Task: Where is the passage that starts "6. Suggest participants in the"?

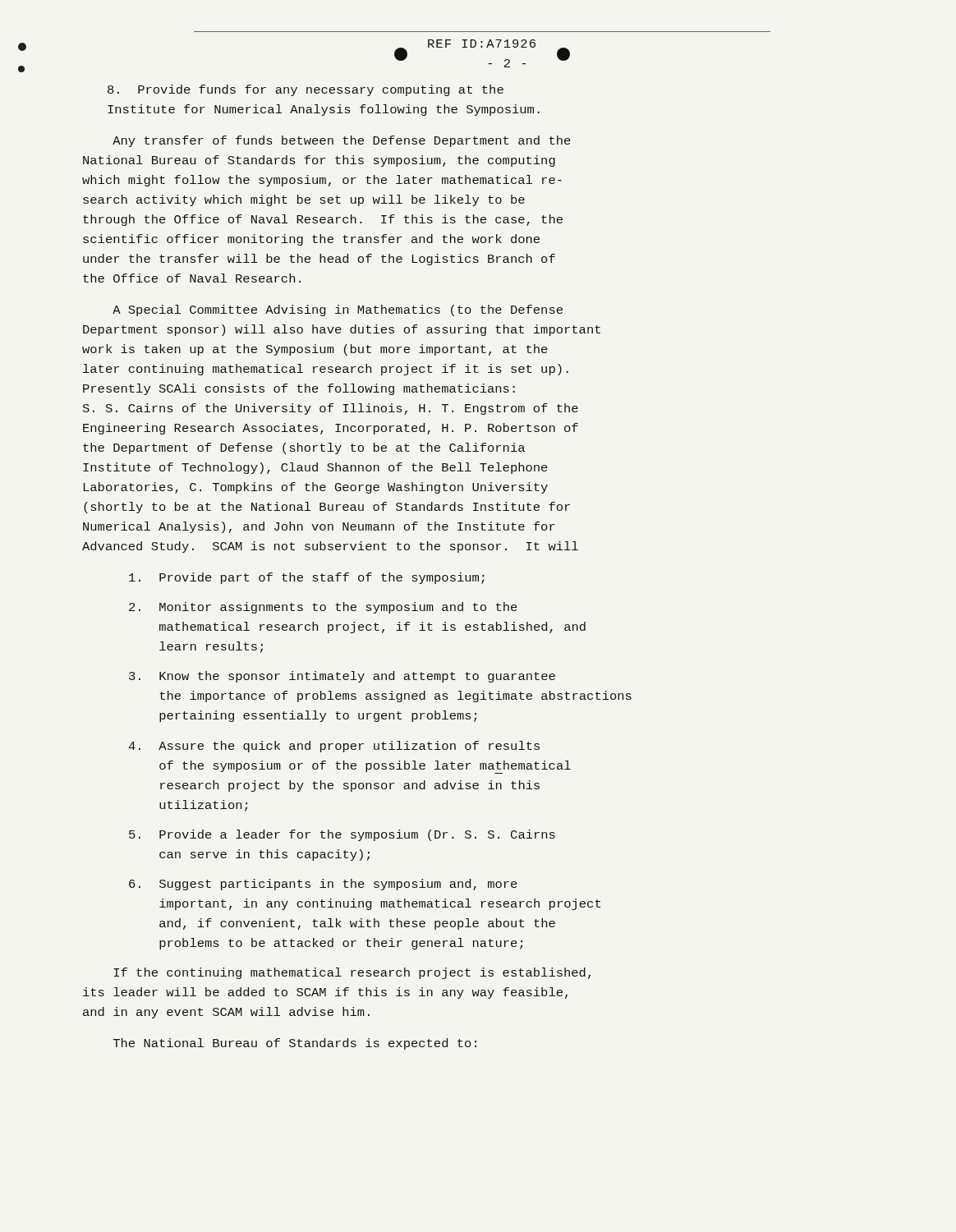Action: pyautogui.click(x=365, y=914)
